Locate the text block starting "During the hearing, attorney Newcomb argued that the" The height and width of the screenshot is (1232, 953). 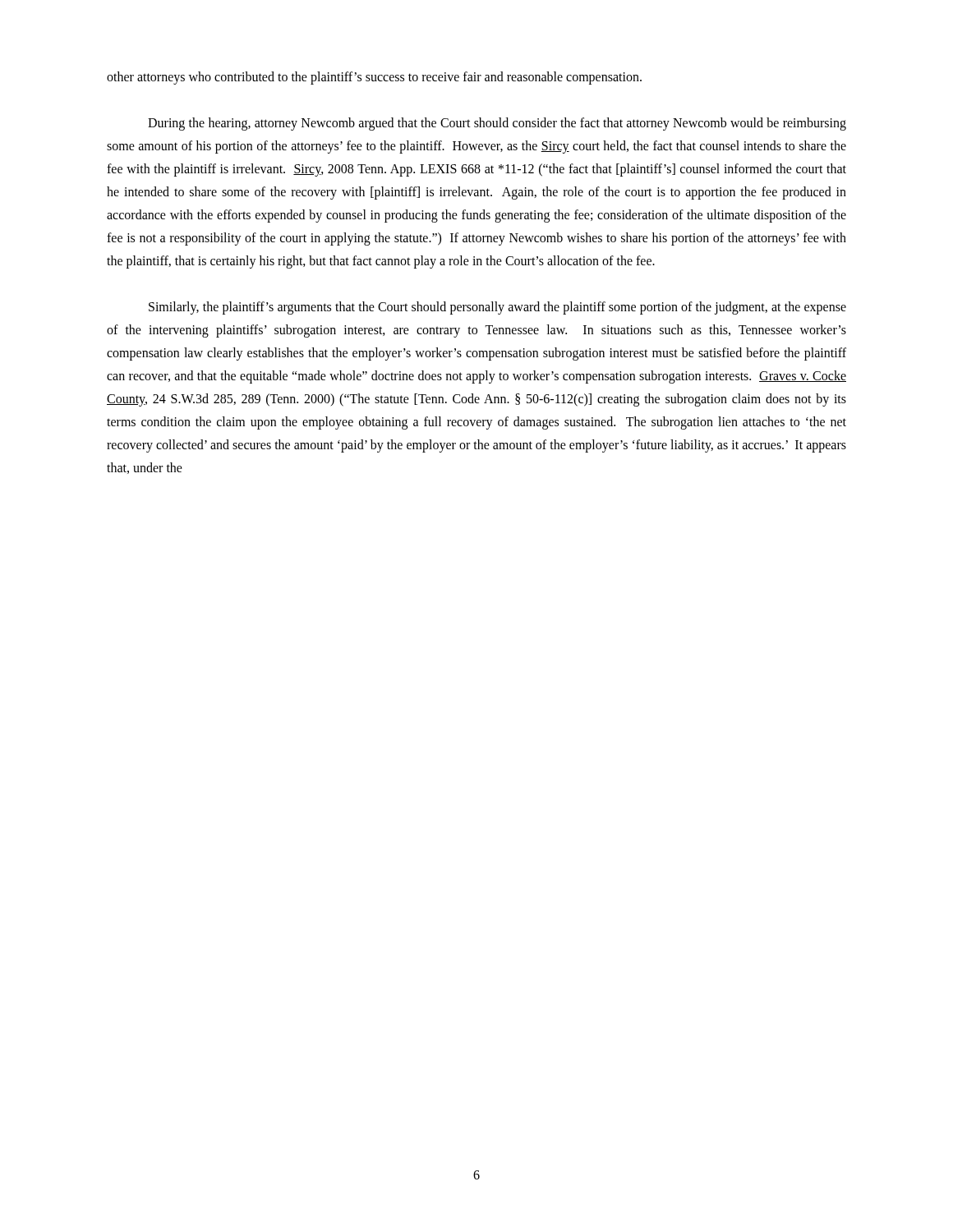(x=476, y=192)
